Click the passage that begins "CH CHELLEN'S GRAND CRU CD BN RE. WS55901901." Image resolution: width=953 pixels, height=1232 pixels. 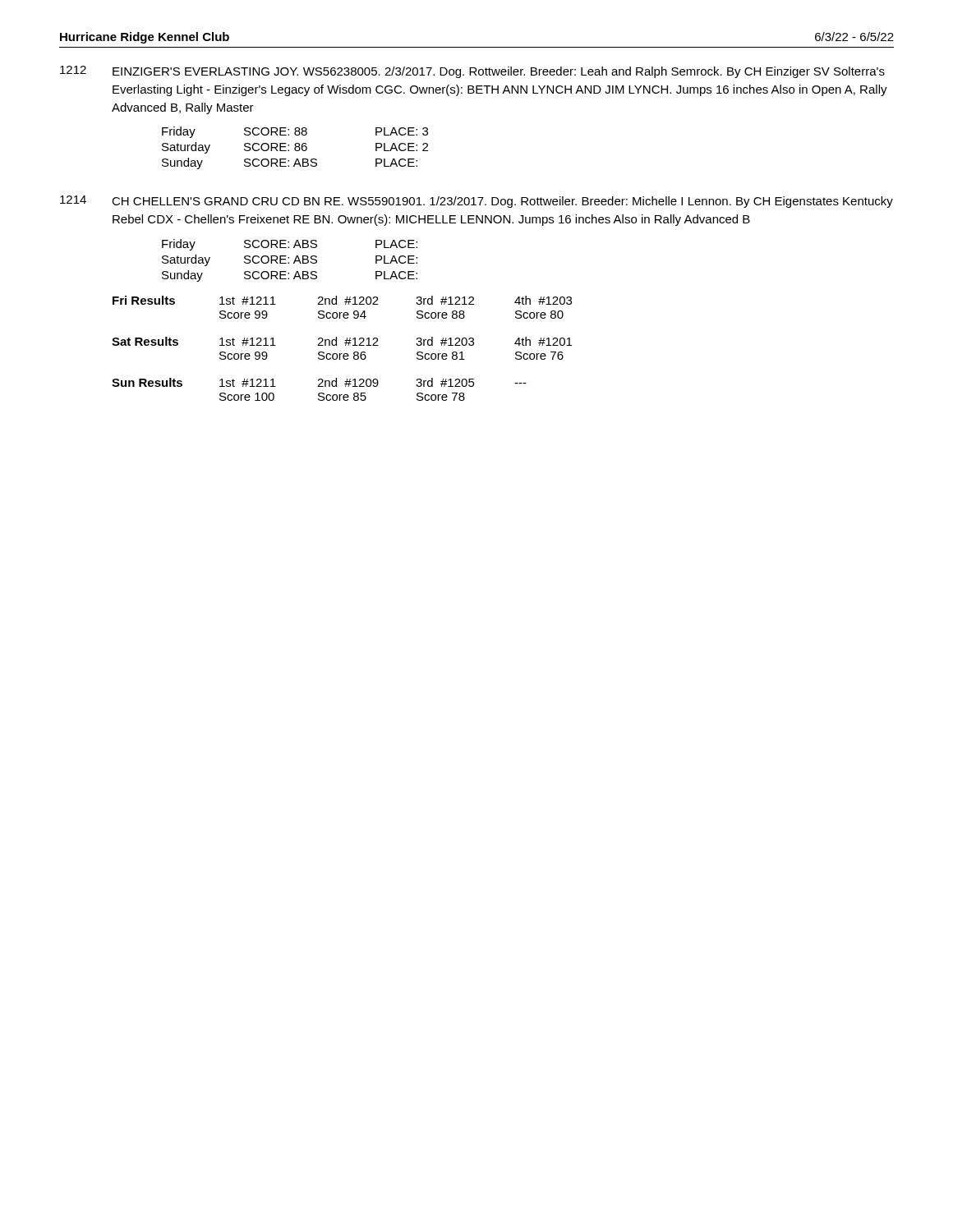coord(502,210)
